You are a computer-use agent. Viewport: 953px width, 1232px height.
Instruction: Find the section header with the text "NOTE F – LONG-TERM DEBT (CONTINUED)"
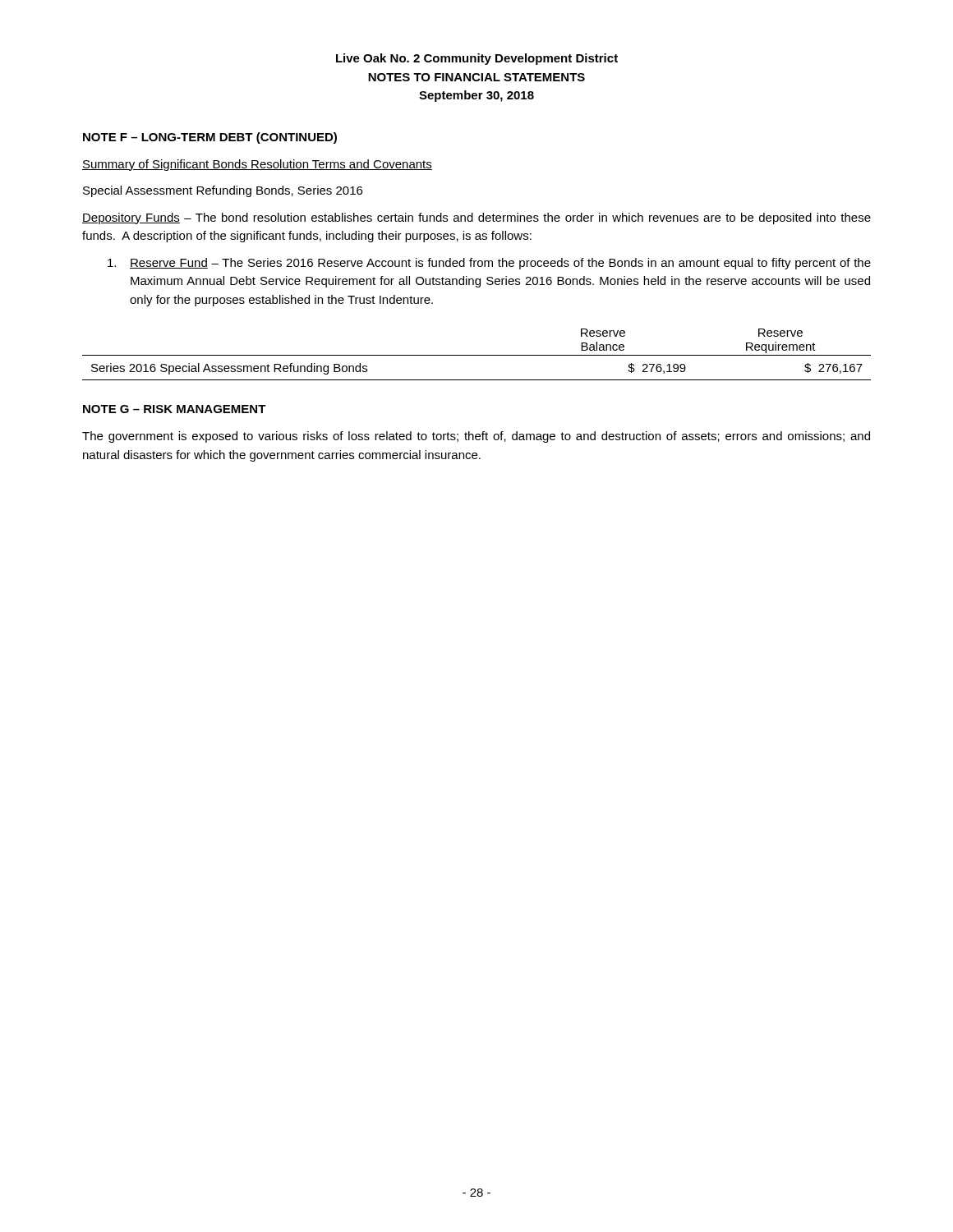pyautogui.click(x=210, y=136)
